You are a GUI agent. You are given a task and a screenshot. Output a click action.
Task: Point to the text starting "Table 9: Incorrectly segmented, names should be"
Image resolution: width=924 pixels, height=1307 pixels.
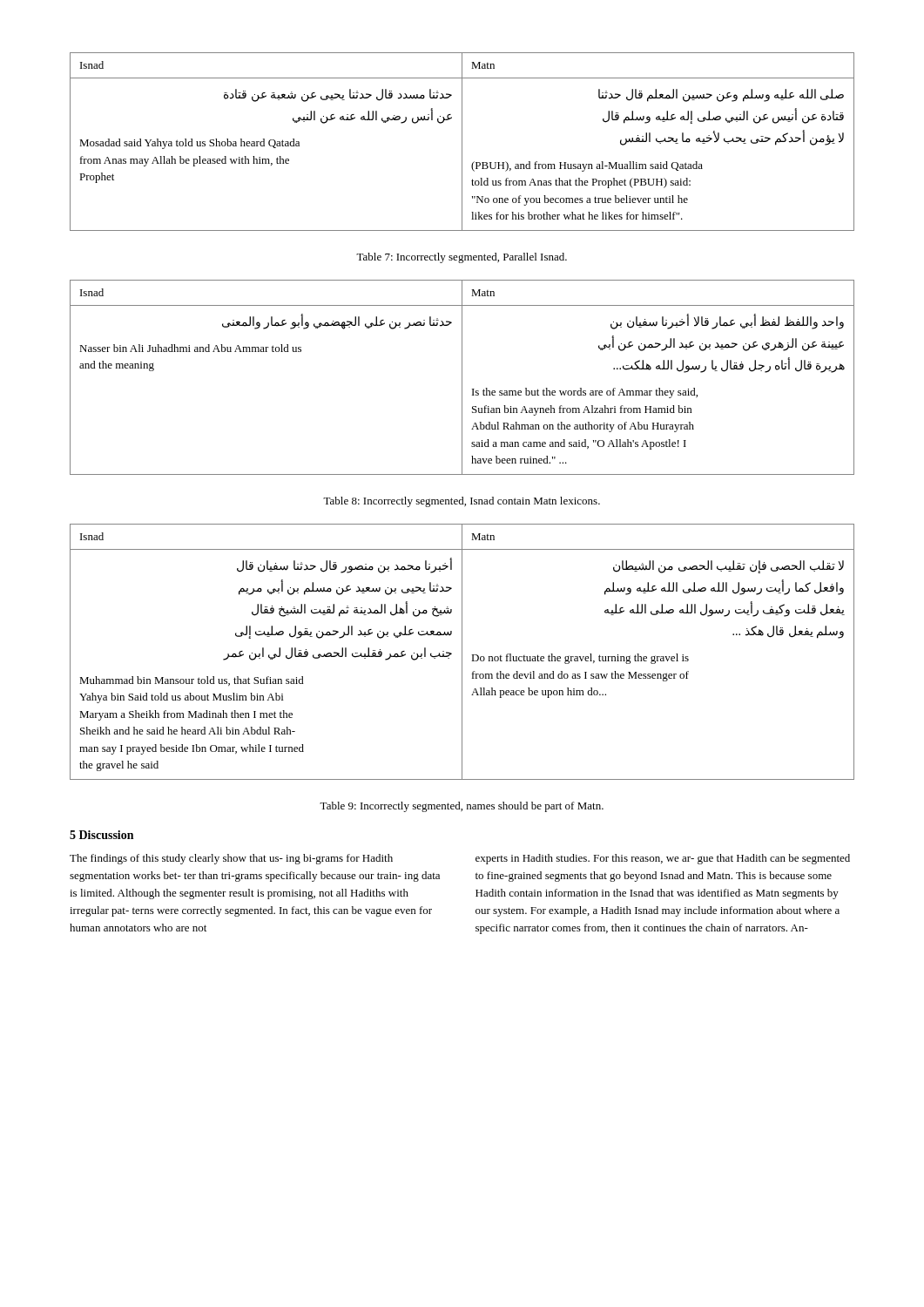click(x=462, y=805)
